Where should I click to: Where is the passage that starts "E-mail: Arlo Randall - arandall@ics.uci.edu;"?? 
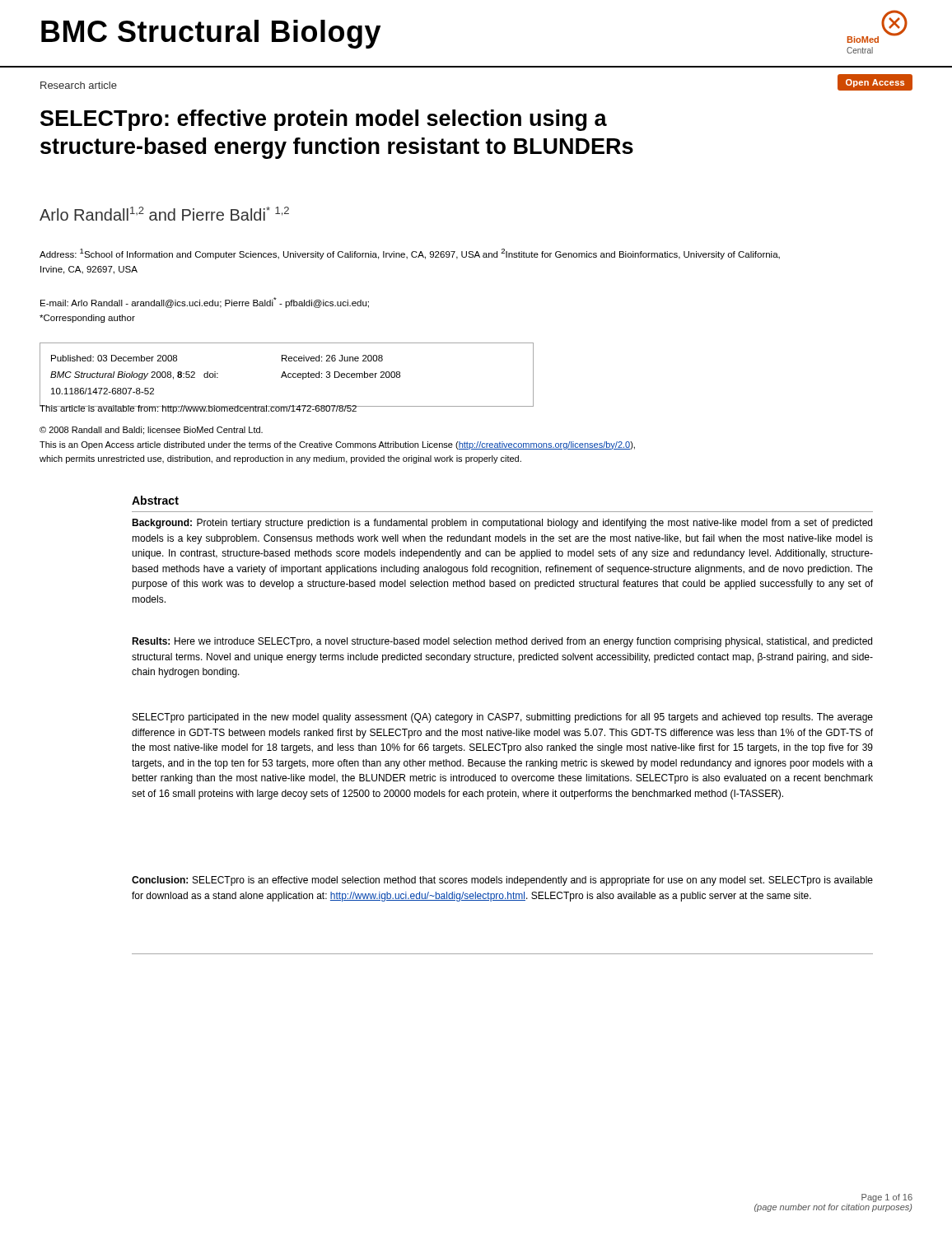(205, 309)
